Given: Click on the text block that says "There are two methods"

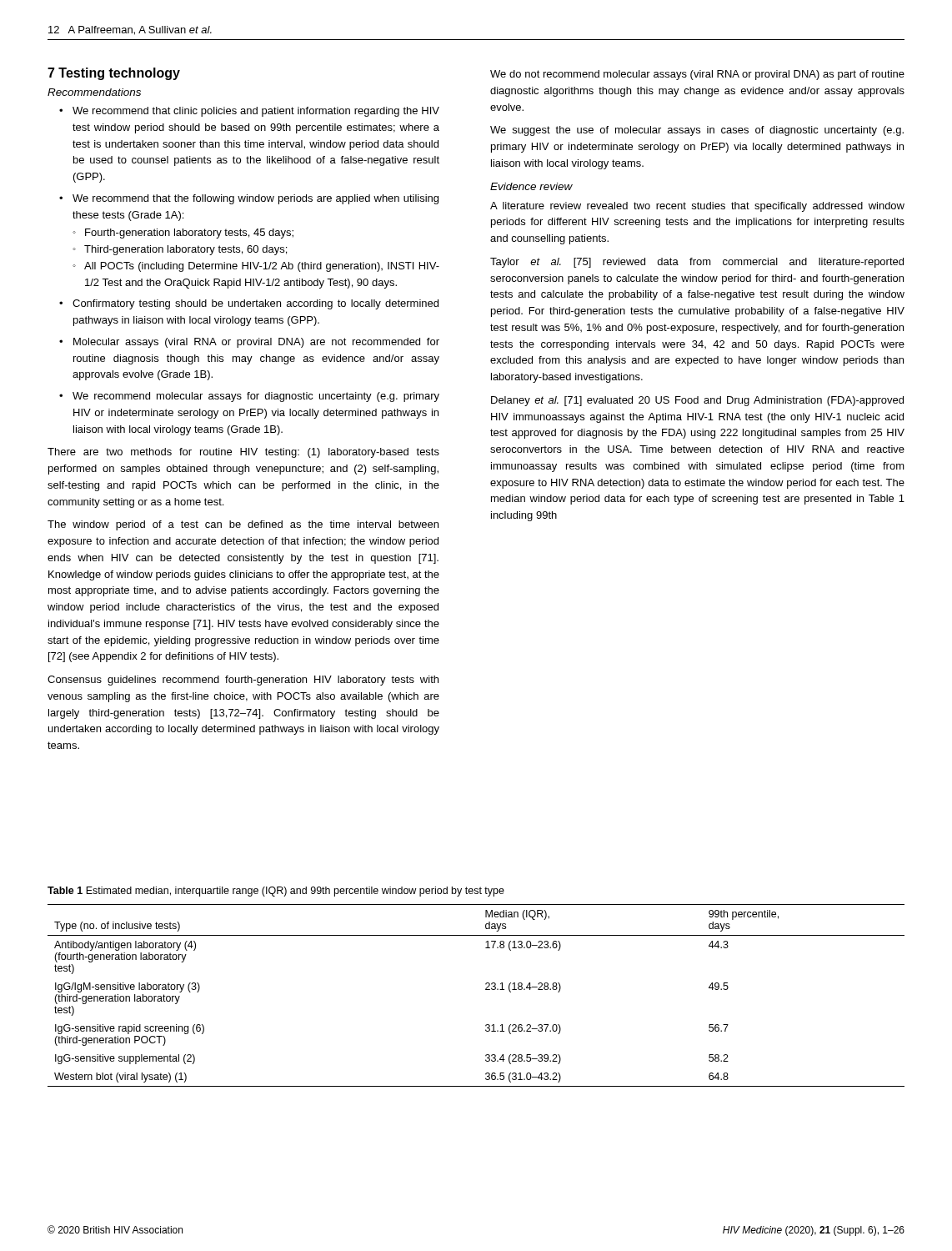Looking at the screenshot, I should tap(243, 477).
